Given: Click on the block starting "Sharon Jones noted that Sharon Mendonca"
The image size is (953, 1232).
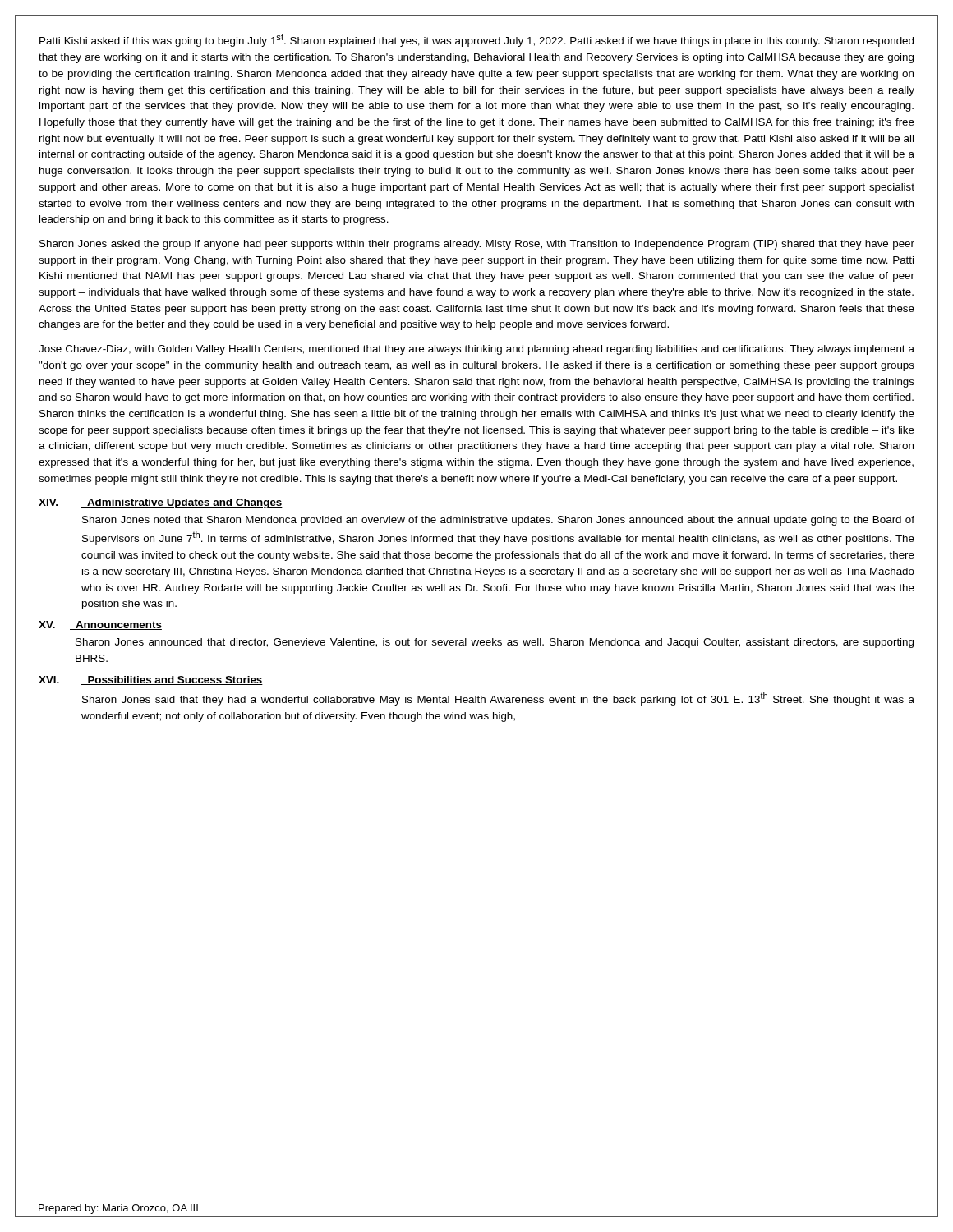Looking at the screenshot, I should [x=498, y=562].
